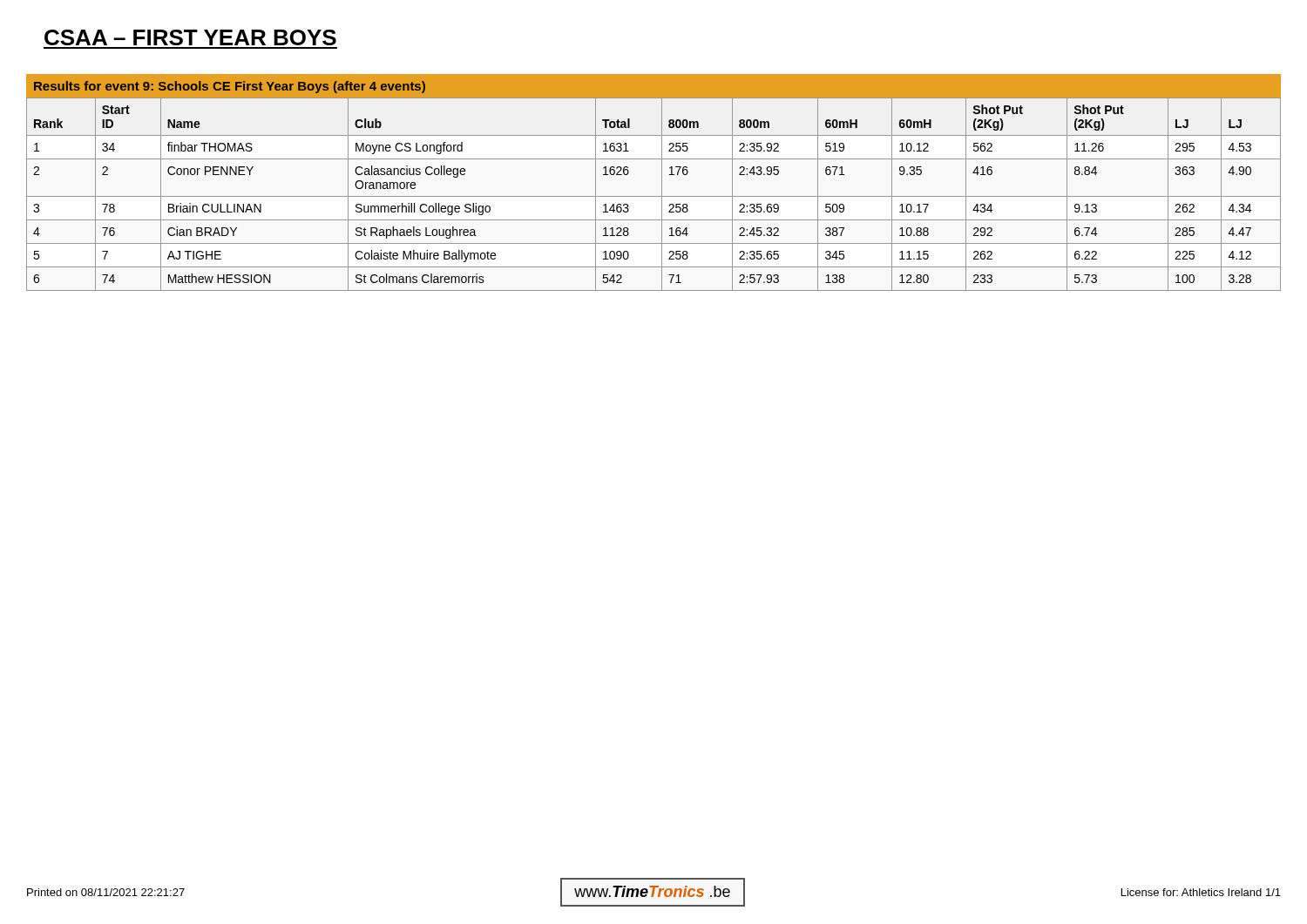Locate the block starting "CSAA – FIRST YEAR BOYS"
The width and height of the screenshot is (1307, 924).
pyautogui.click(x=190, y=38)
